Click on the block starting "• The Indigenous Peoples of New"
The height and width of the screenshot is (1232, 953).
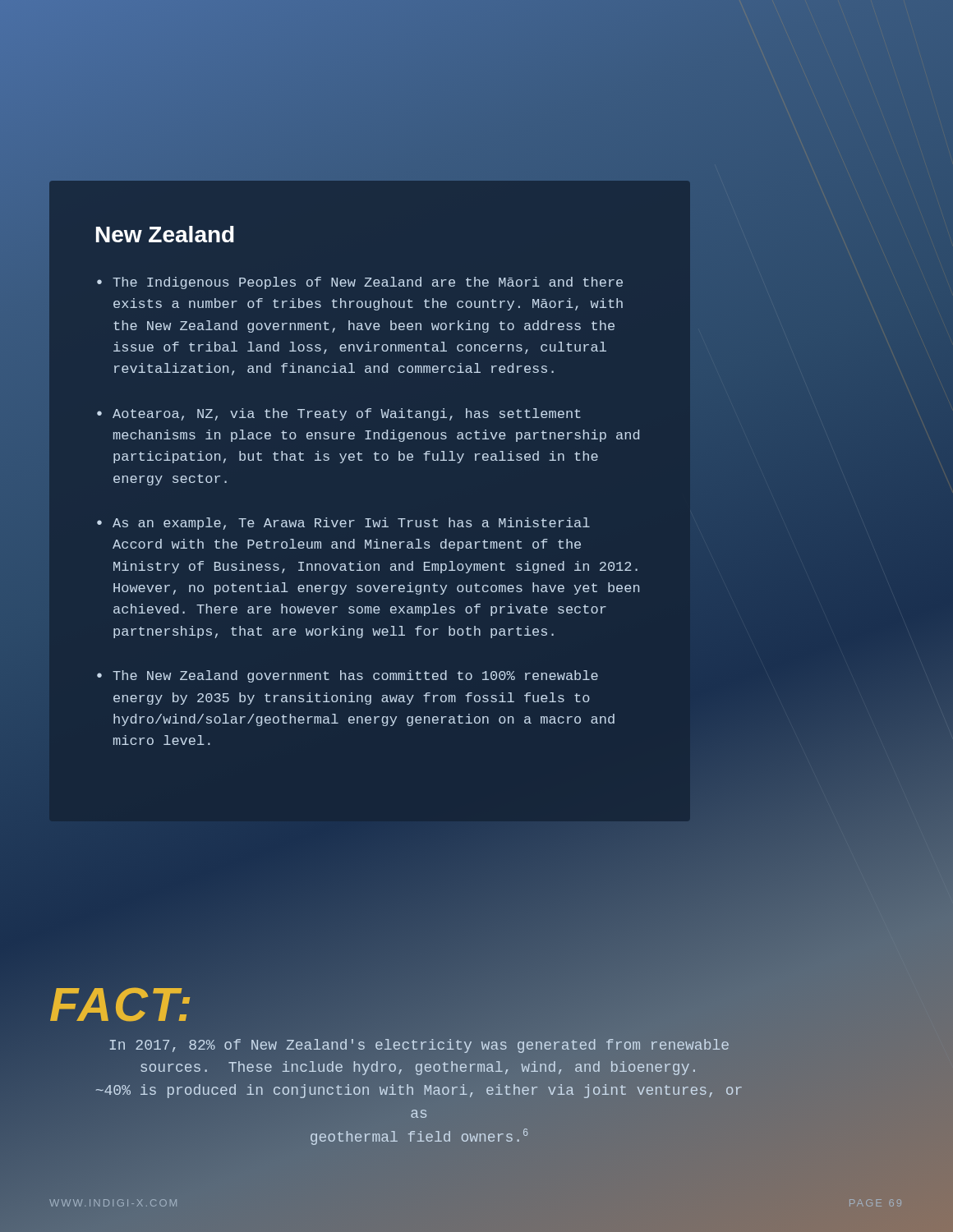370,327
